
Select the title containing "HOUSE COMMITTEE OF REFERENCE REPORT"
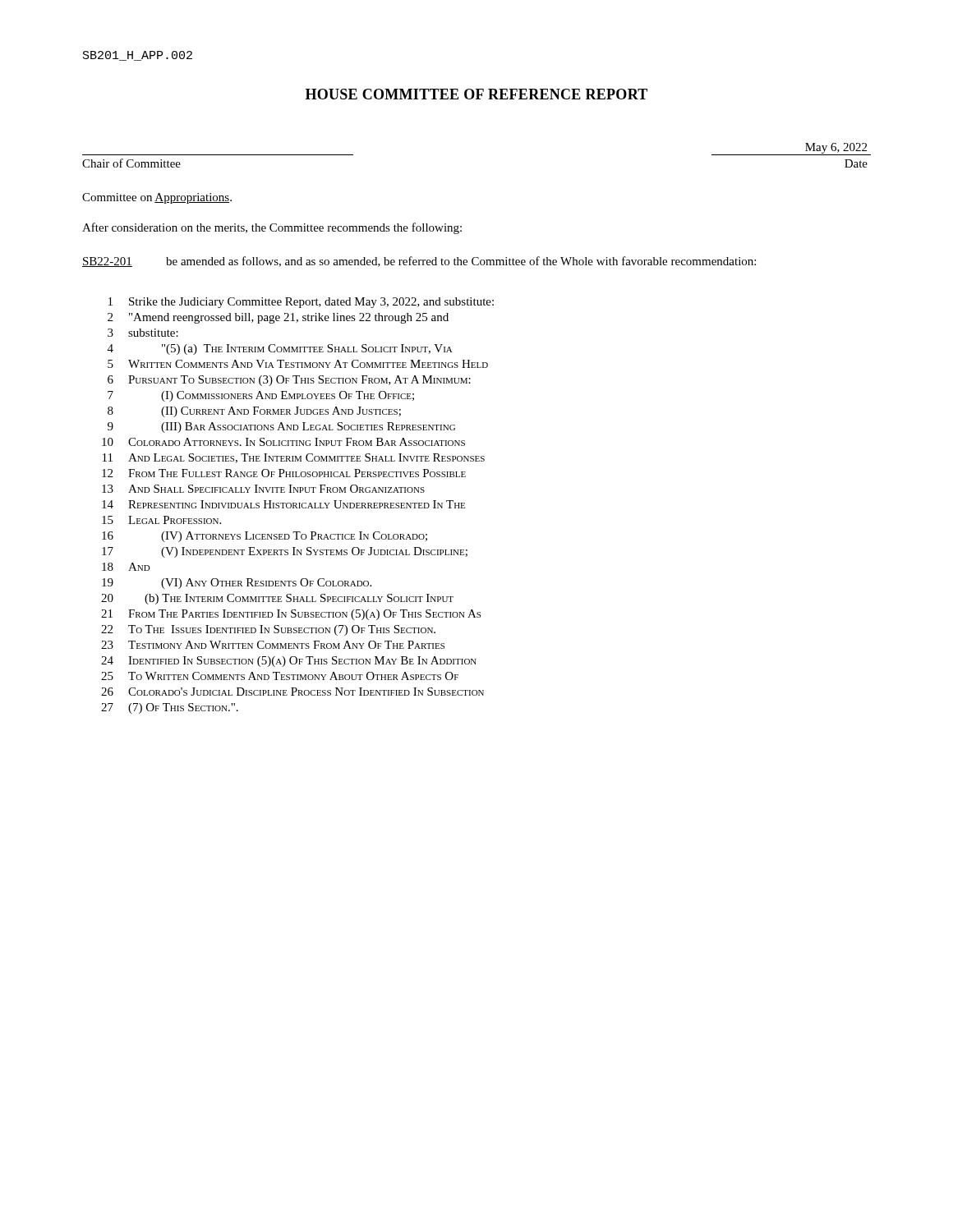[x=476, y=94]
